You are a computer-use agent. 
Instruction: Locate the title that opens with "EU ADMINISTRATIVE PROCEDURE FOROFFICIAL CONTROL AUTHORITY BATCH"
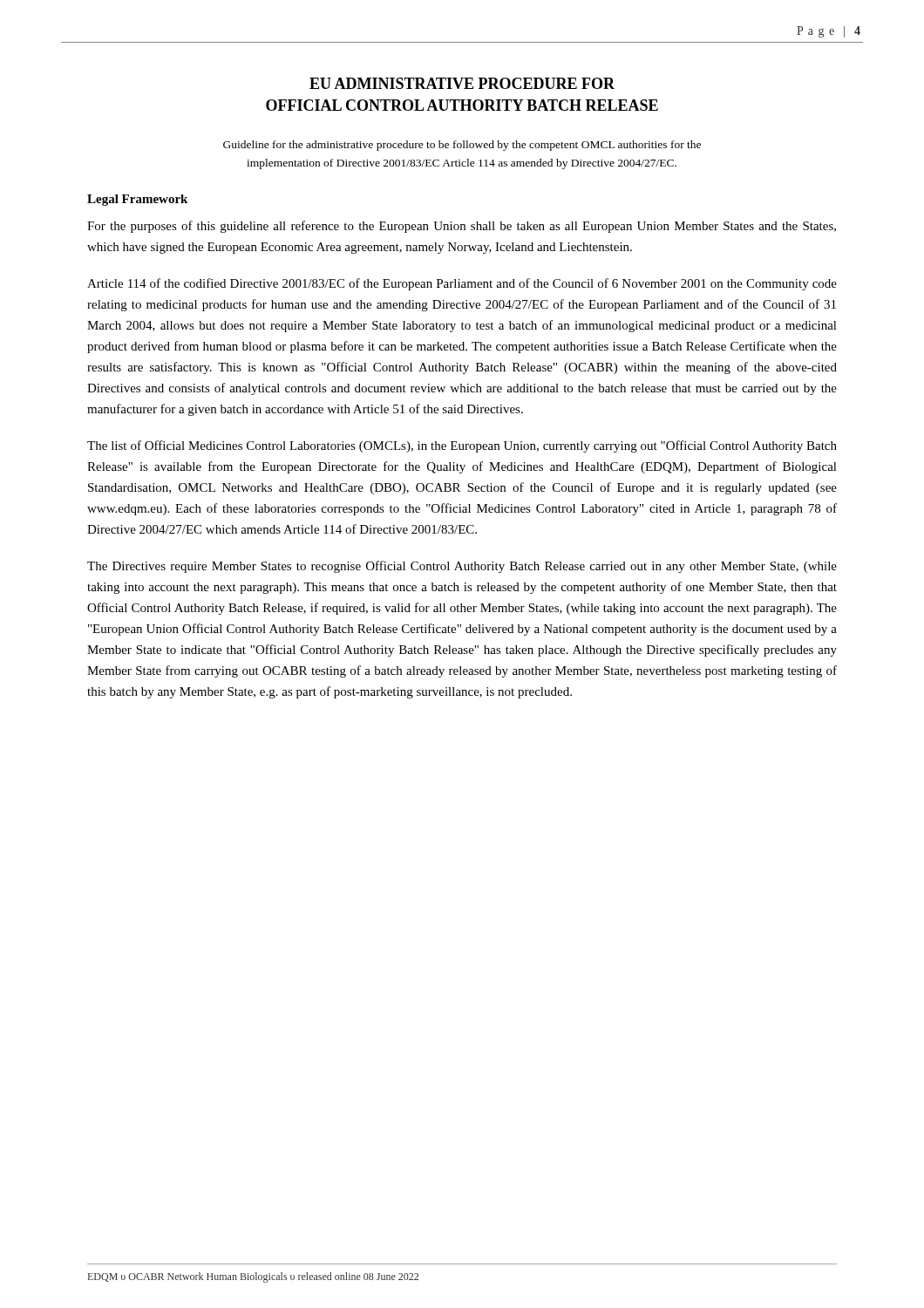(x=462, y=95)
